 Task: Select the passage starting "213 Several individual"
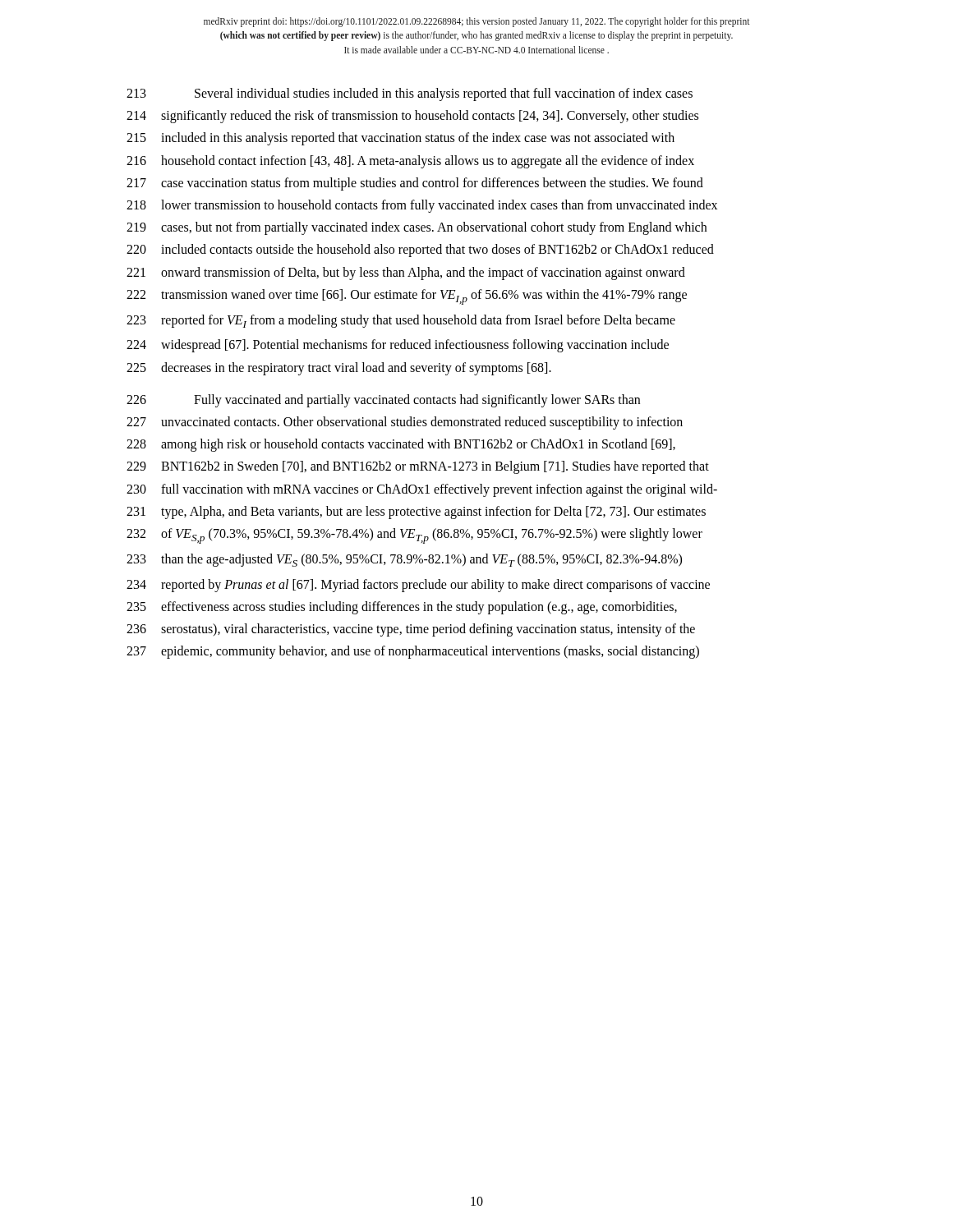point(497,372)
